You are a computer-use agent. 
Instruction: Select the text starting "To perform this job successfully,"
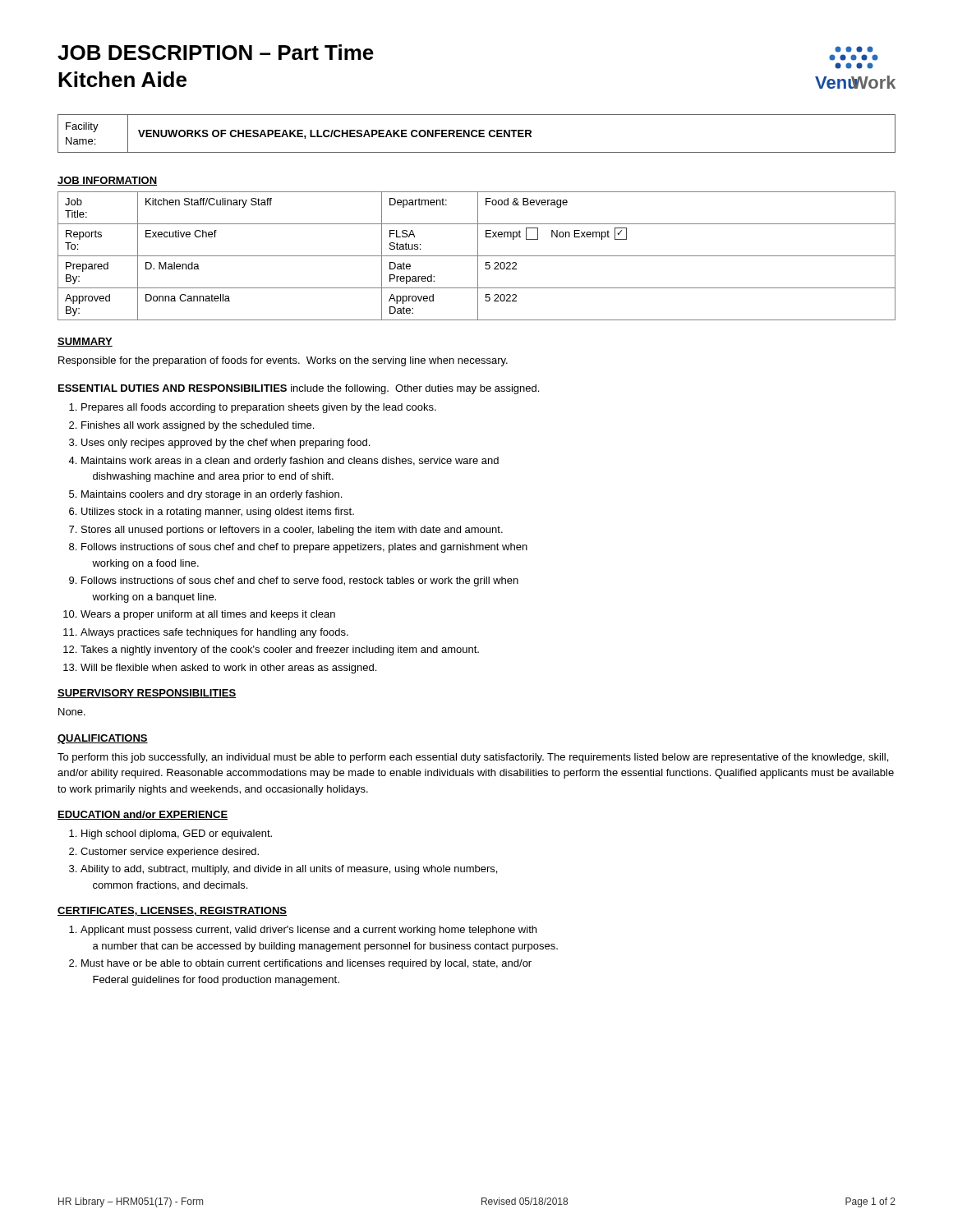point(476,773)
